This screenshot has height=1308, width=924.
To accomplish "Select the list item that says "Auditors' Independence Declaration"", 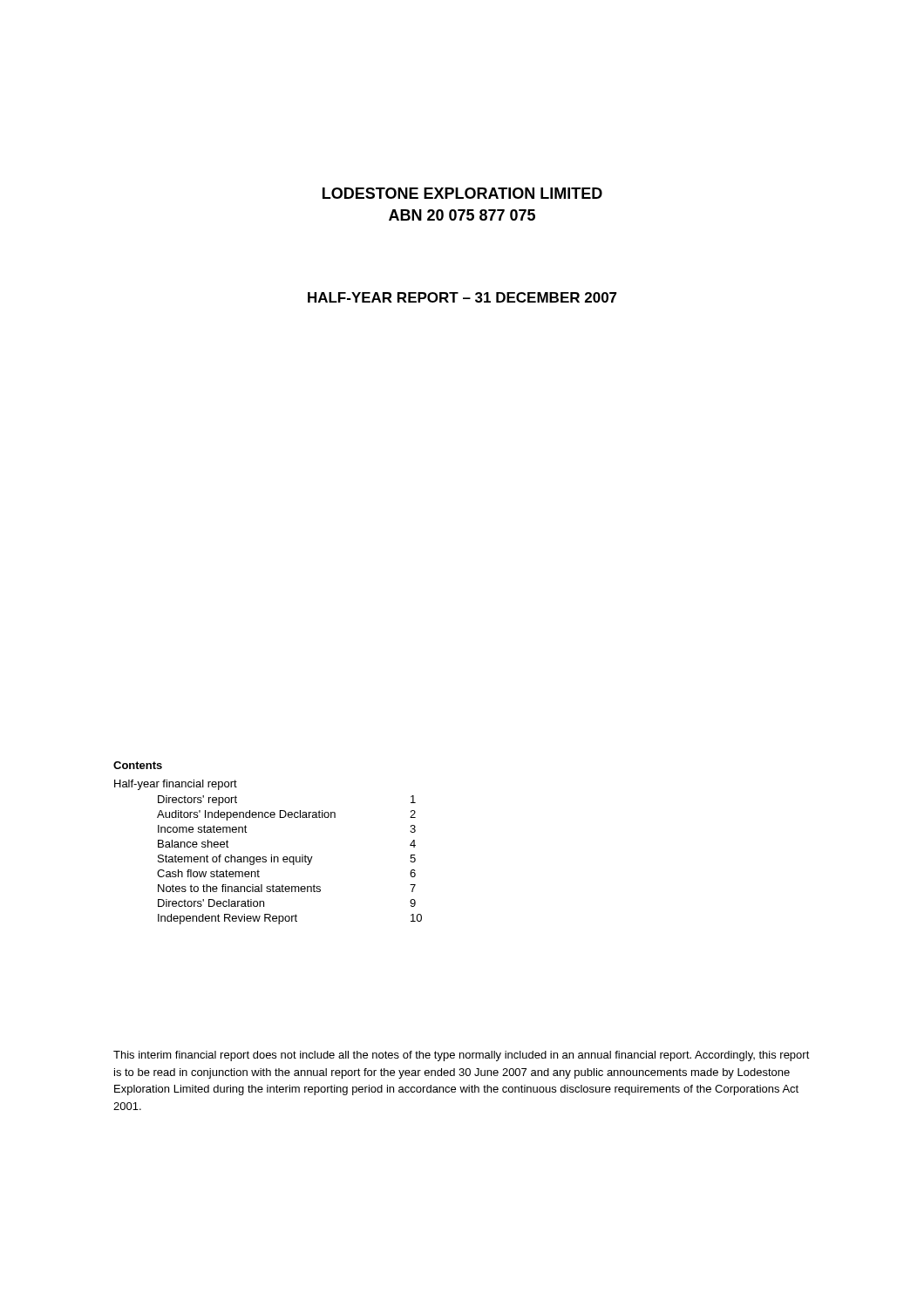I will pyautogui.click(x=290, y=814).
